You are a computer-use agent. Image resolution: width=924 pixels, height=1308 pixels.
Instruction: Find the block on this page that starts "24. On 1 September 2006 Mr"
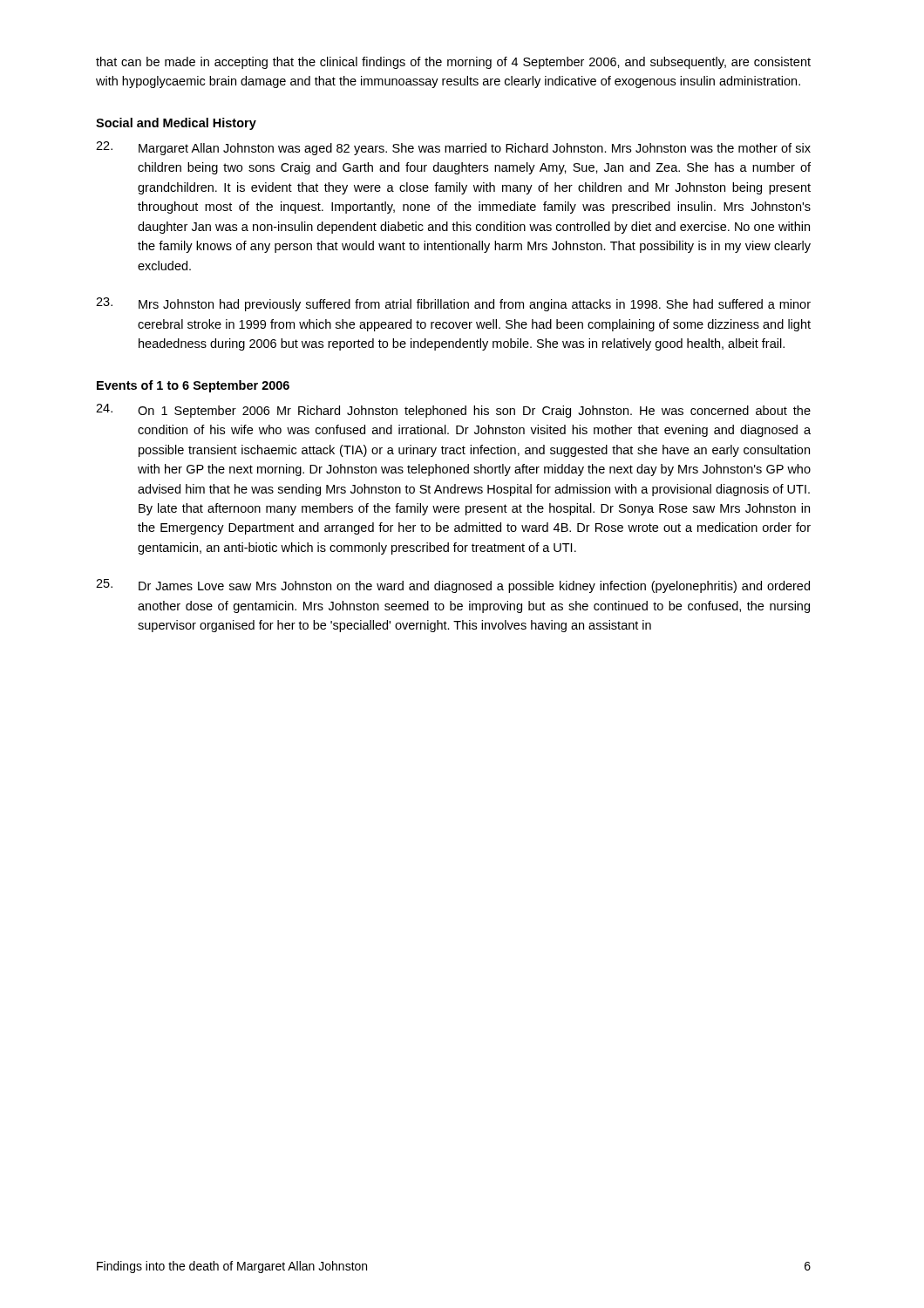tap(453, 479)
